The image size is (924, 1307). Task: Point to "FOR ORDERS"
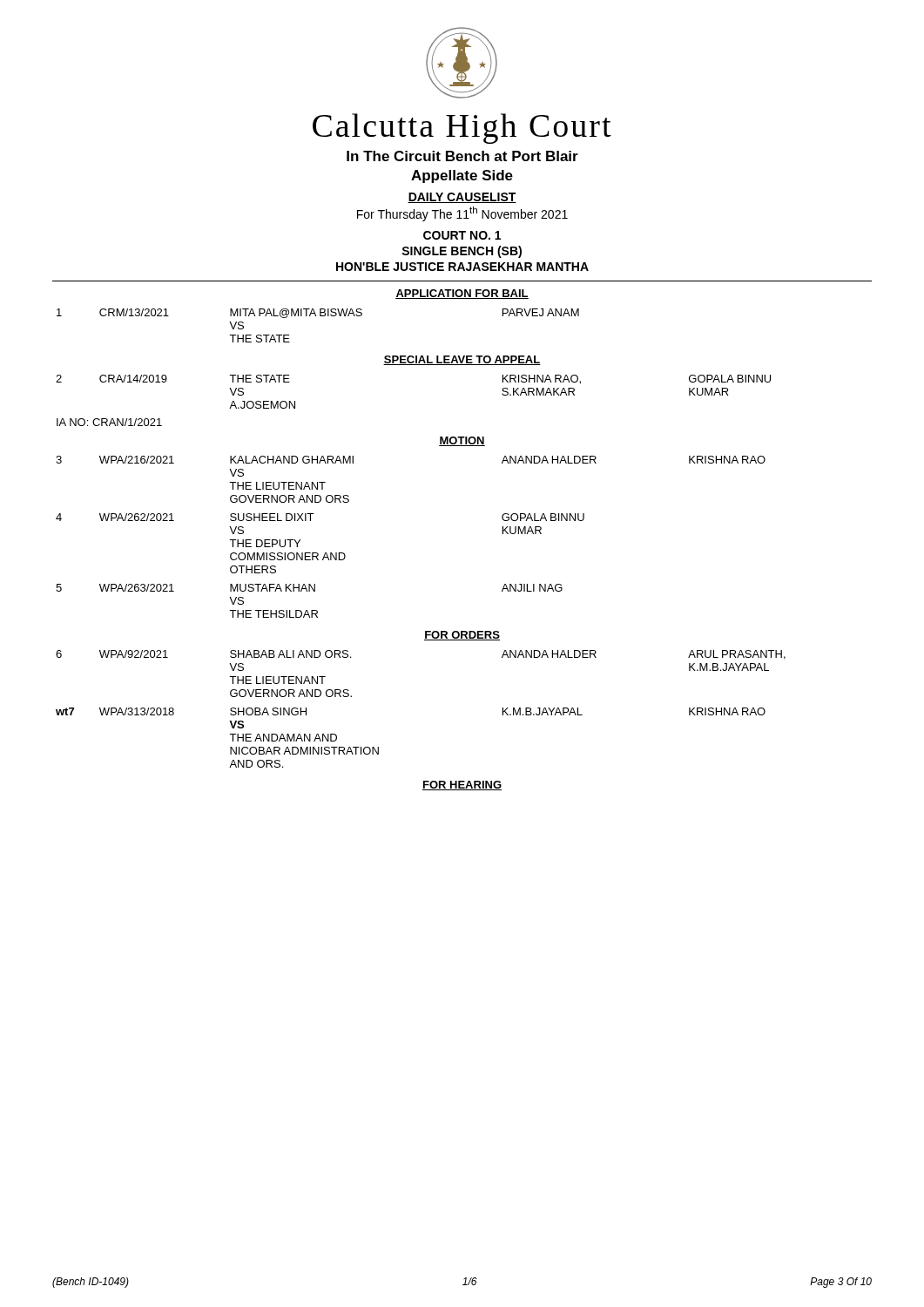coord(462,634)
